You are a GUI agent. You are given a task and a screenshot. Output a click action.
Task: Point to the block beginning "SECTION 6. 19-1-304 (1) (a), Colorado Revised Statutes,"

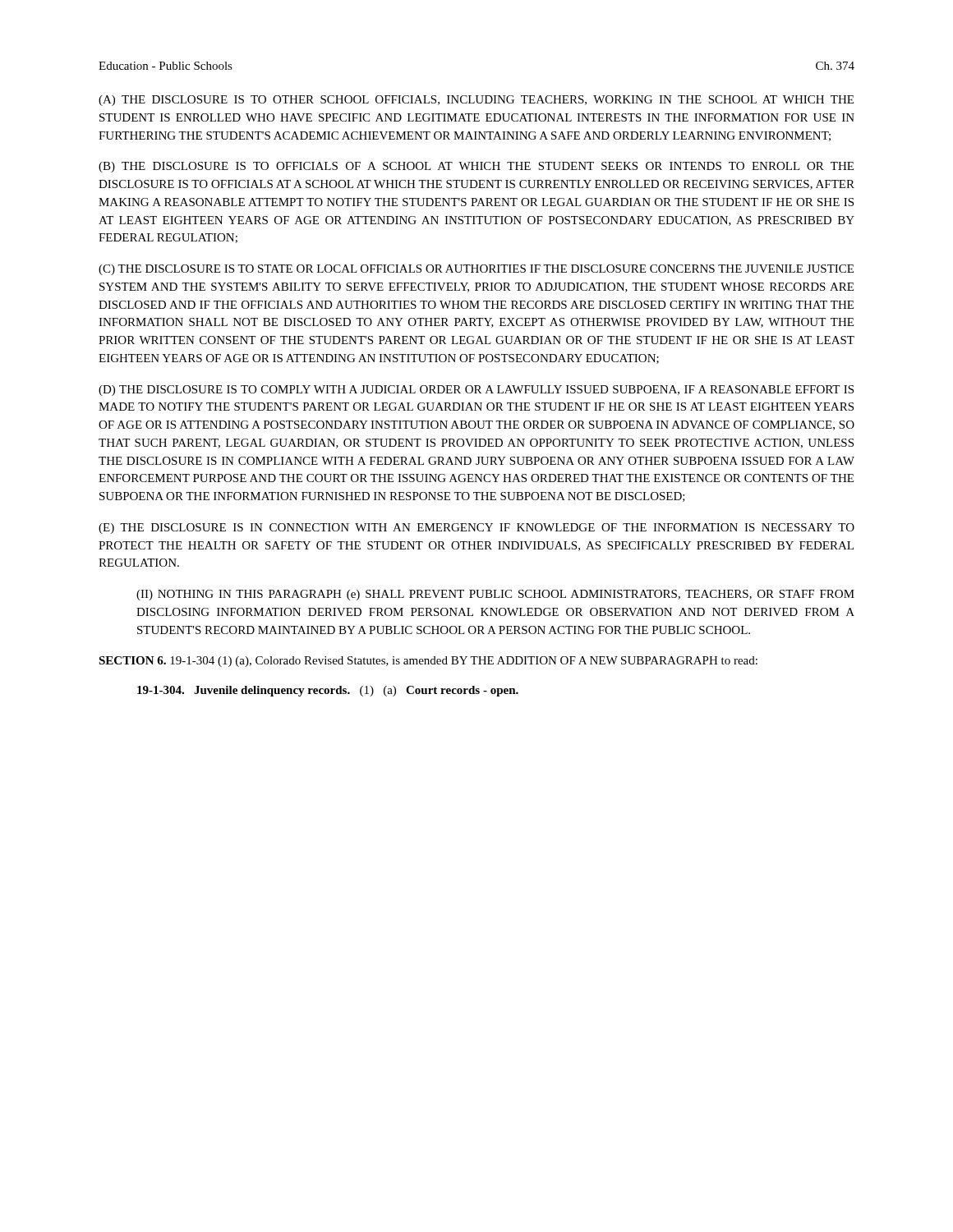pyautogui.click(x=428, y=661)
